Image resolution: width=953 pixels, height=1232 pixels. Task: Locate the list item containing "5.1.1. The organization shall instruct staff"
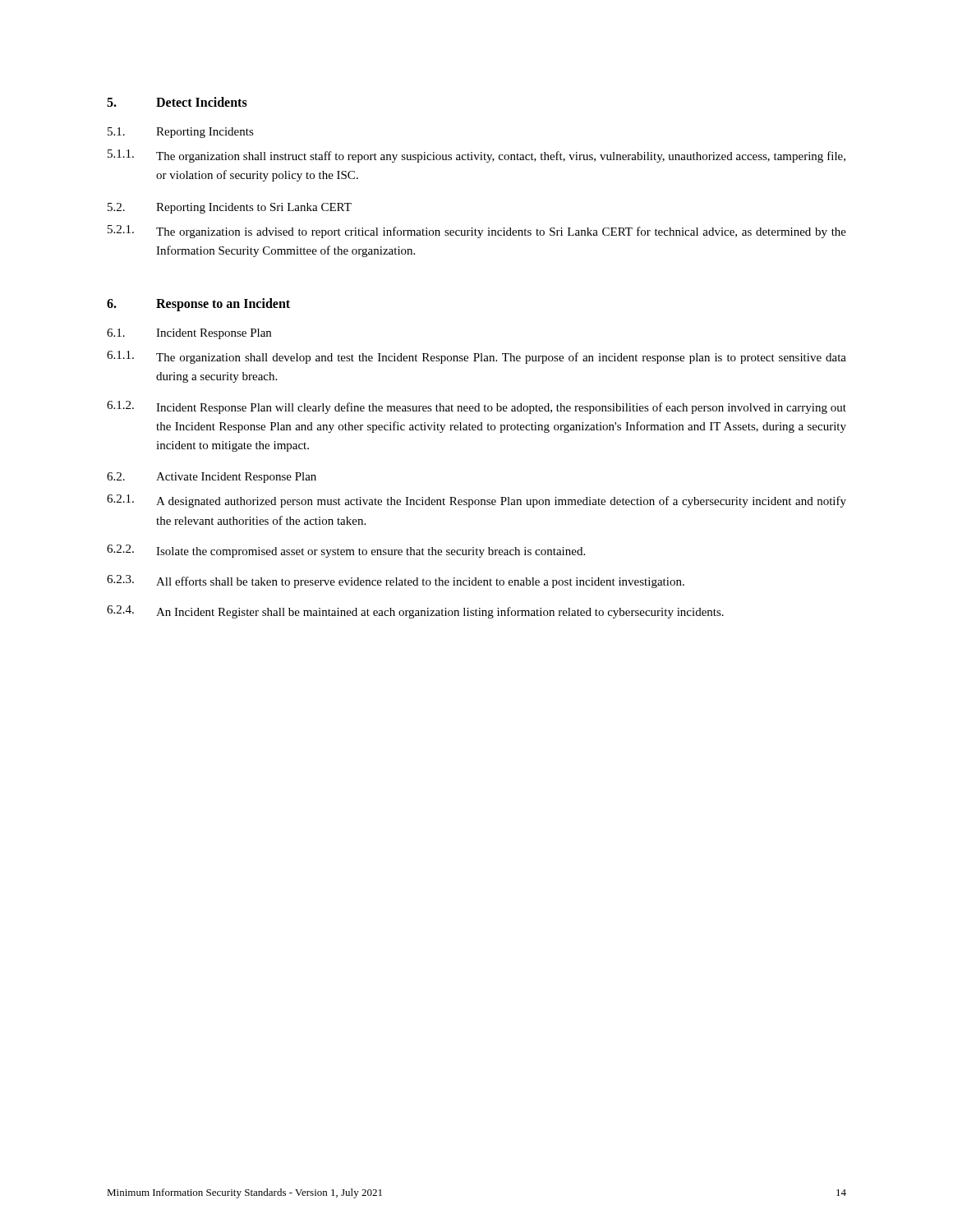476,166
